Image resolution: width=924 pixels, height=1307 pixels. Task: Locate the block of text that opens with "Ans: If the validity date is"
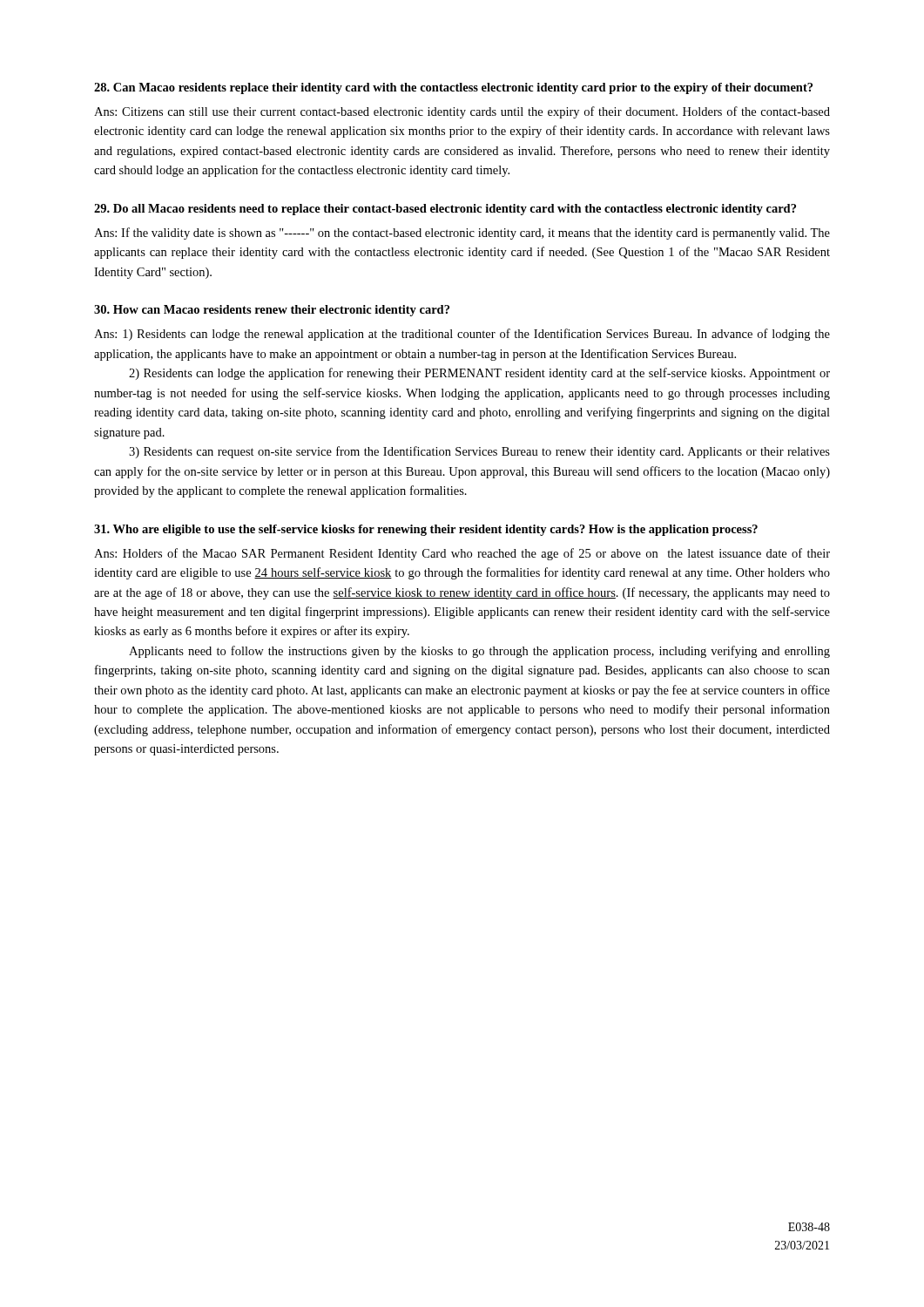pos(462,252)
